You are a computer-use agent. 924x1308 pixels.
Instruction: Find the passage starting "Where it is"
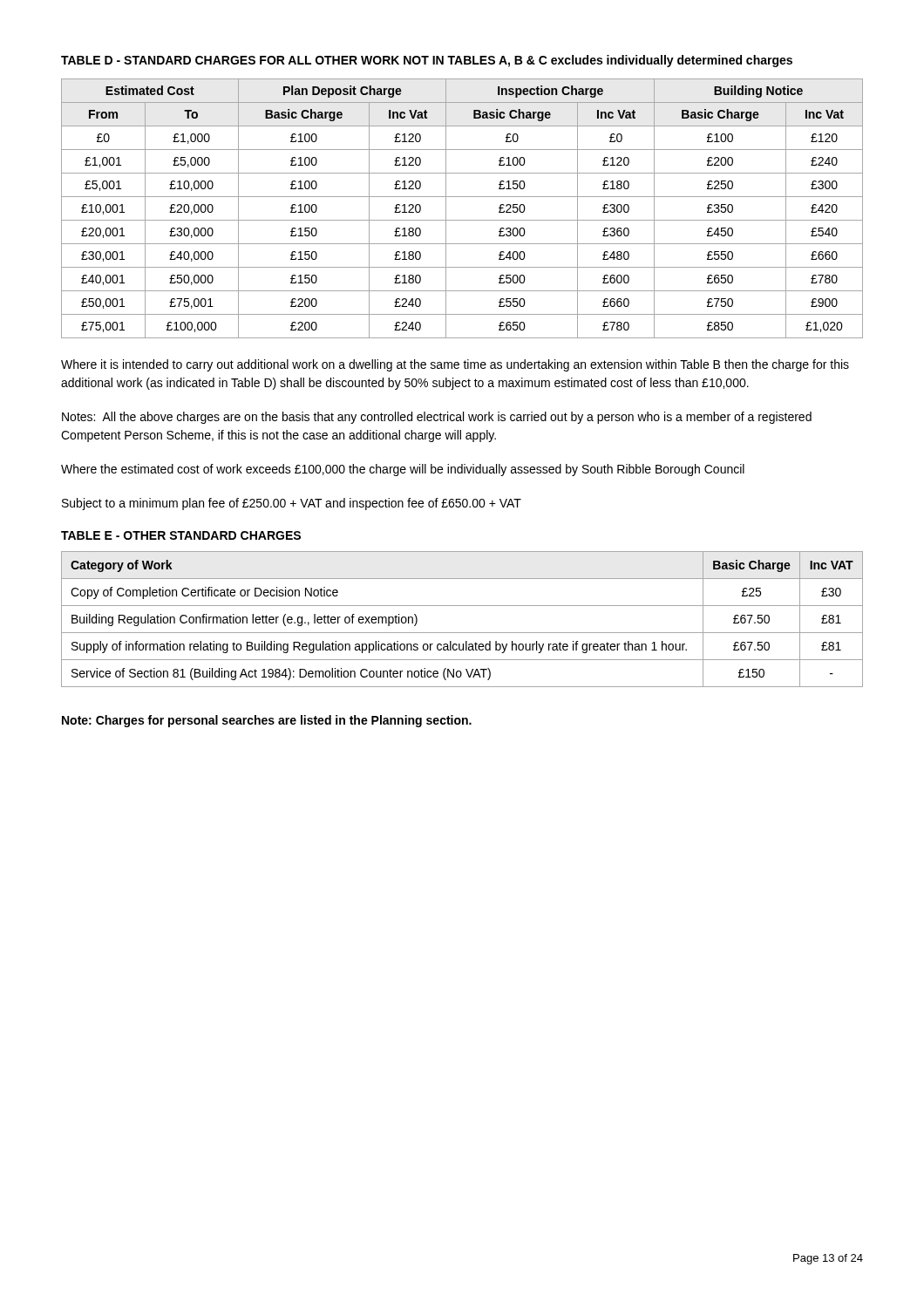coord(455,373)
